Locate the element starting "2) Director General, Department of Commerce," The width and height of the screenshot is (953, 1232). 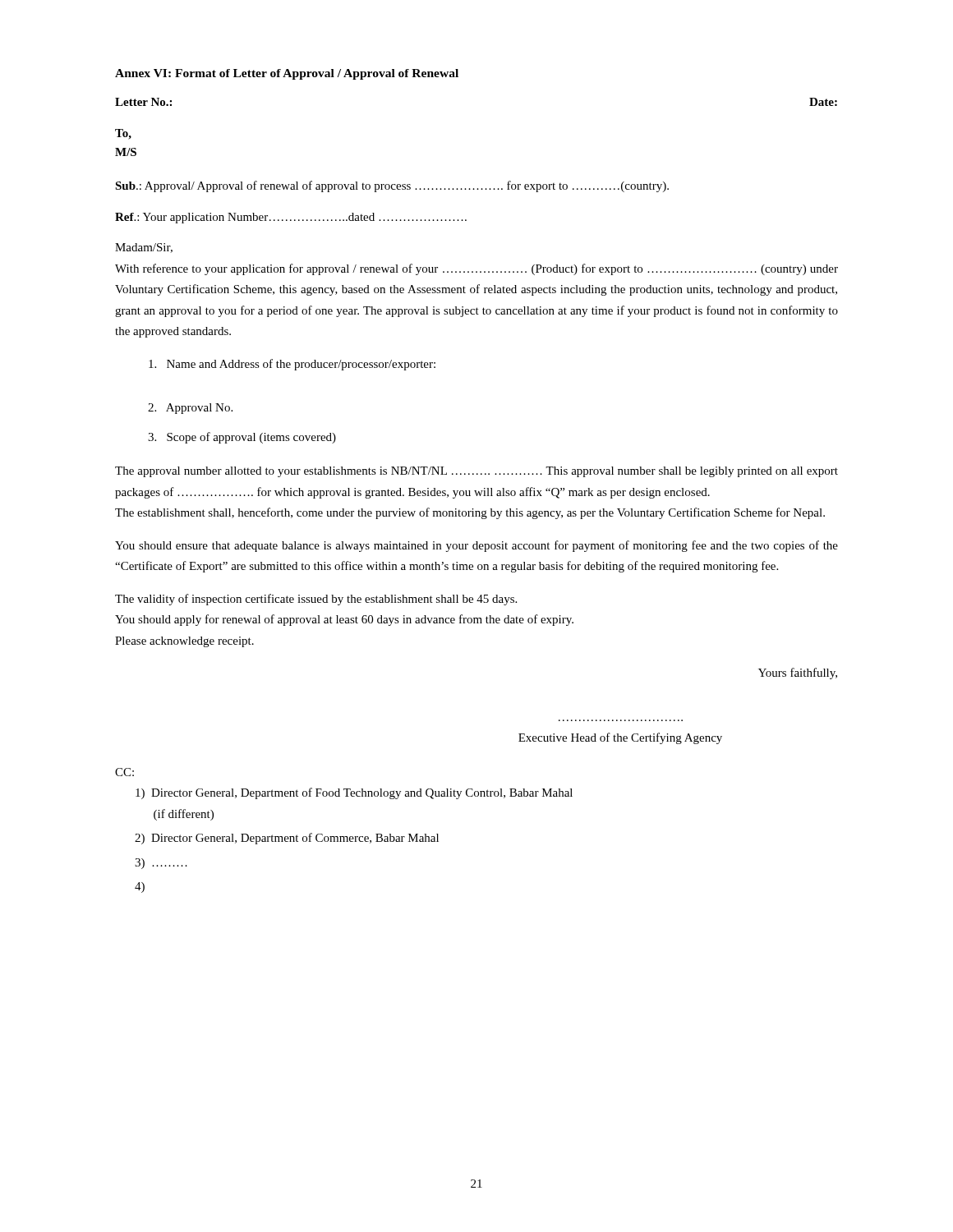click(x=287, y=838)
